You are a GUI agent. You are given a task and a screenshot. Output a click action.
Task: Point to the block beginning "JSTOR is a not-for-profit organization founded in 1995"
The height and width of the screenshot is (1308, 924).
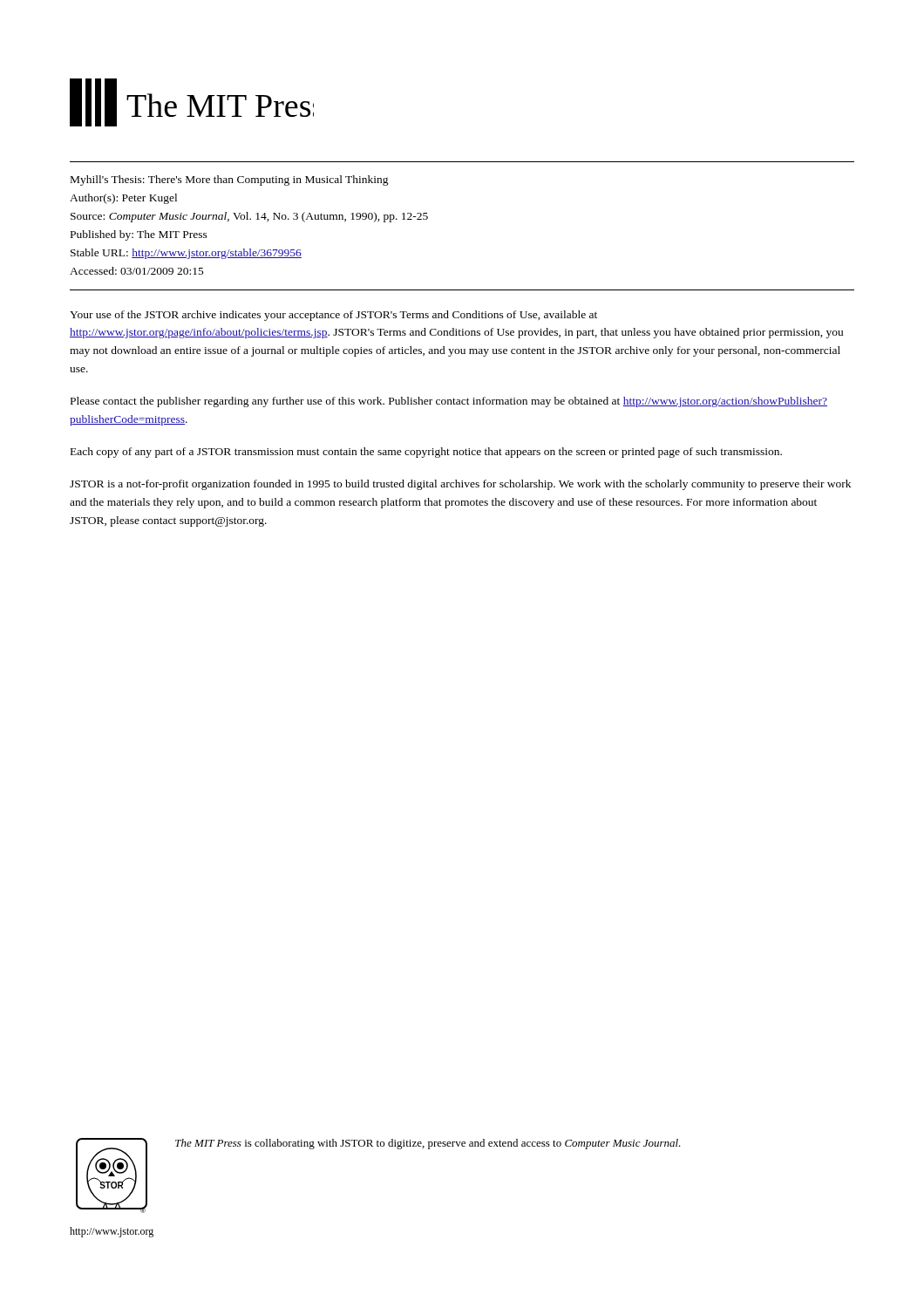point(461,502)
